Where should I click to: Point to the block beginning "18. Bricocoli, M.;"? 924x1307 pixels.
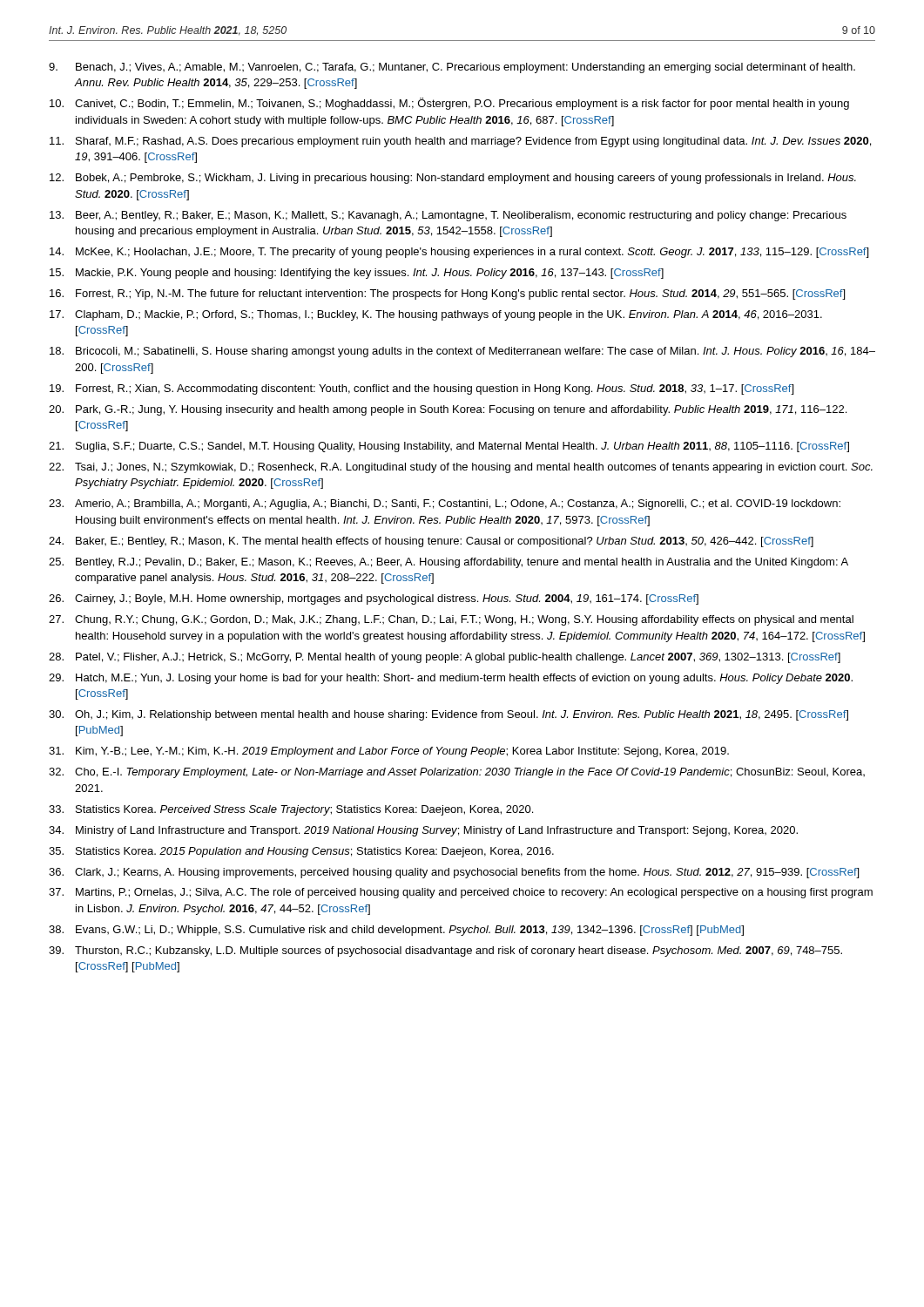coord(462,360)
